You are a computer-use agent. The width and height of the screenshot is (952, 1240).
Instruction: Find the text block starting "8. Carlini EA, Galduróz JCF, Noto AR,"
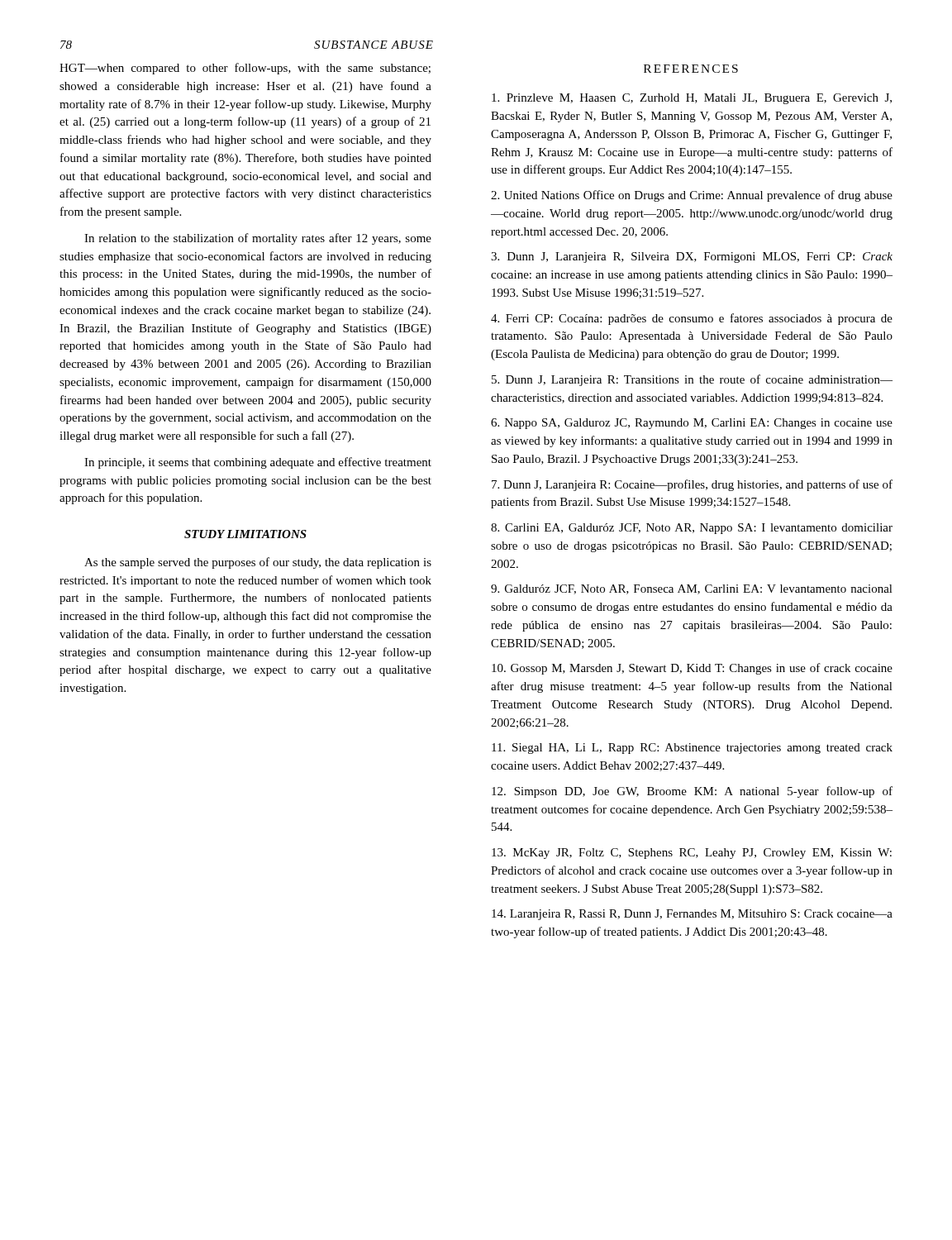(692, 546)
